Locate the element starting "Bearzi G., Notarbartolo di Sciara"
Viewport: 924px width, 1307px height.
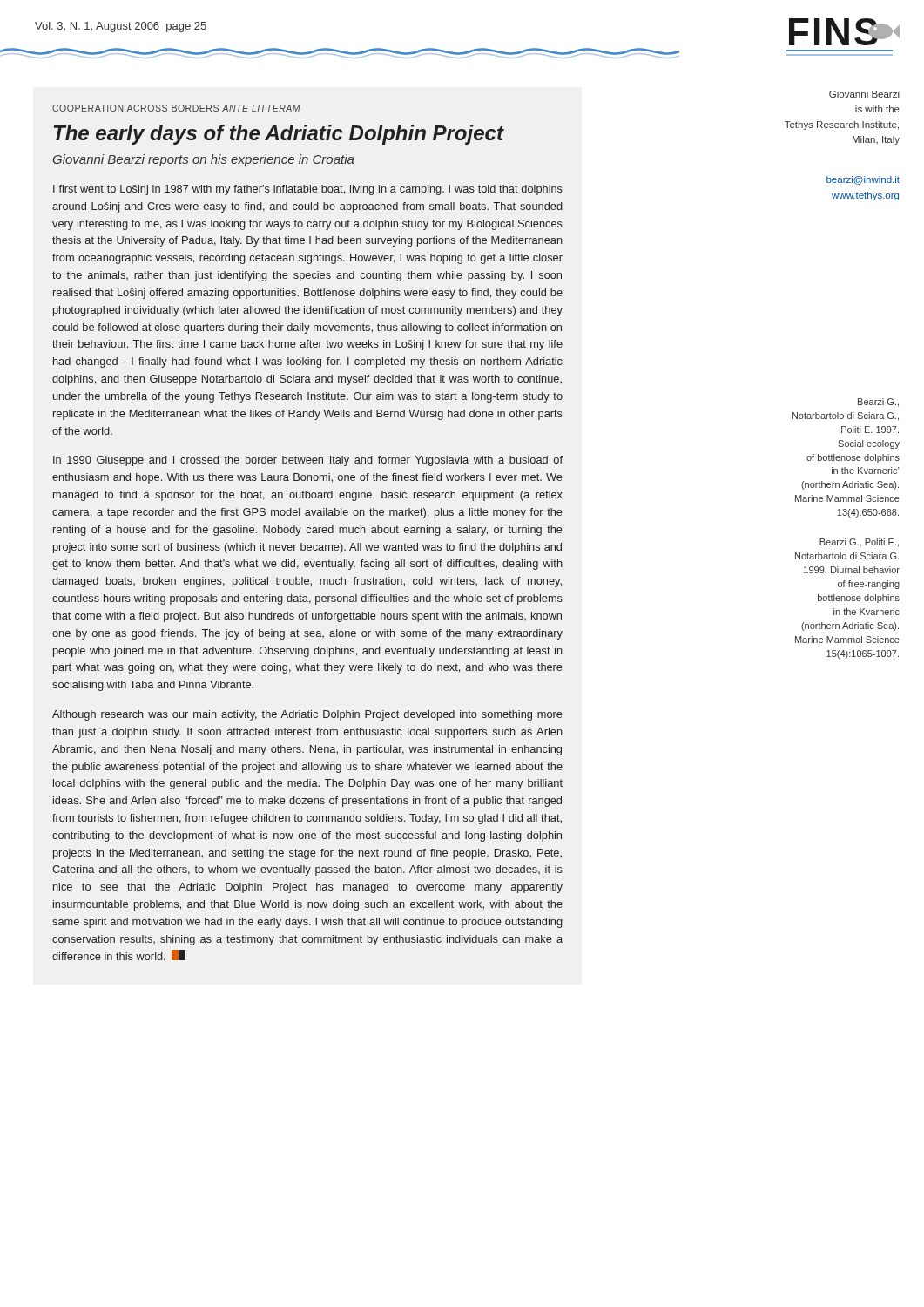[x=846, y=457]
